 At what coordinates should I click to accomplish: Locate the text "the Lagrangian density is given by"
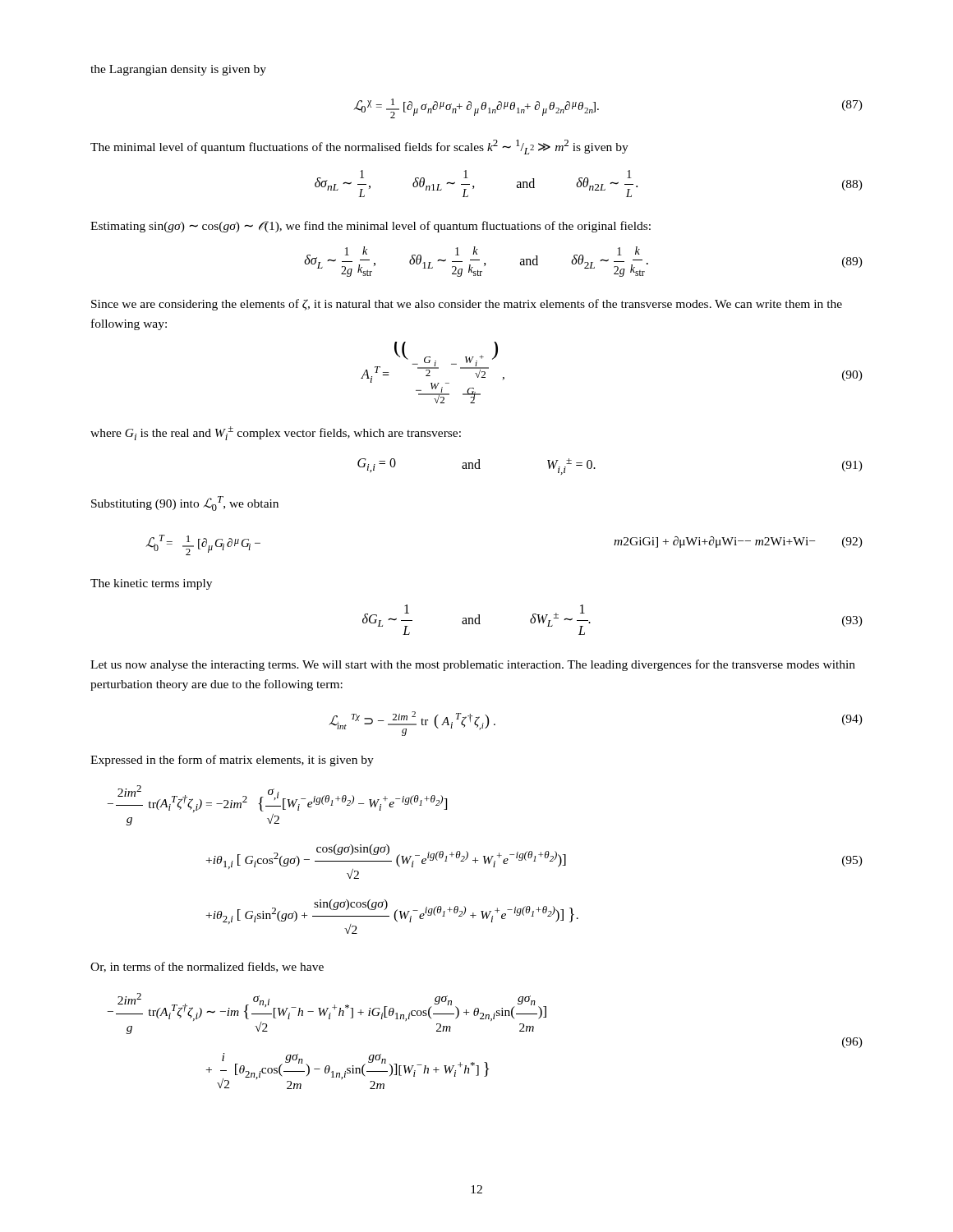[x=178, y=69]
